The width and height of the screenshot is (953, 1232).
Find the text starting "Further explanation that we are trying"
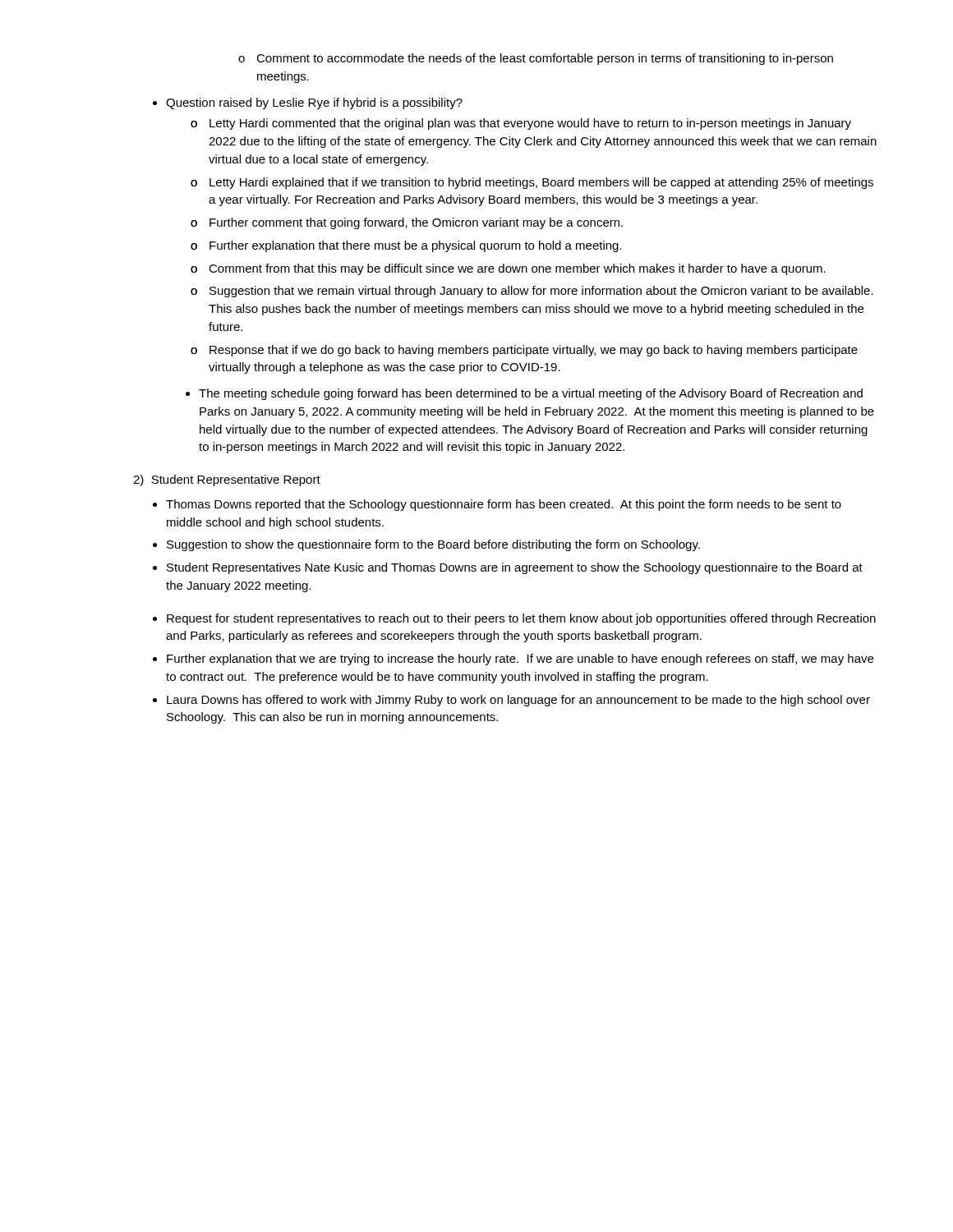tap(513, 667)
